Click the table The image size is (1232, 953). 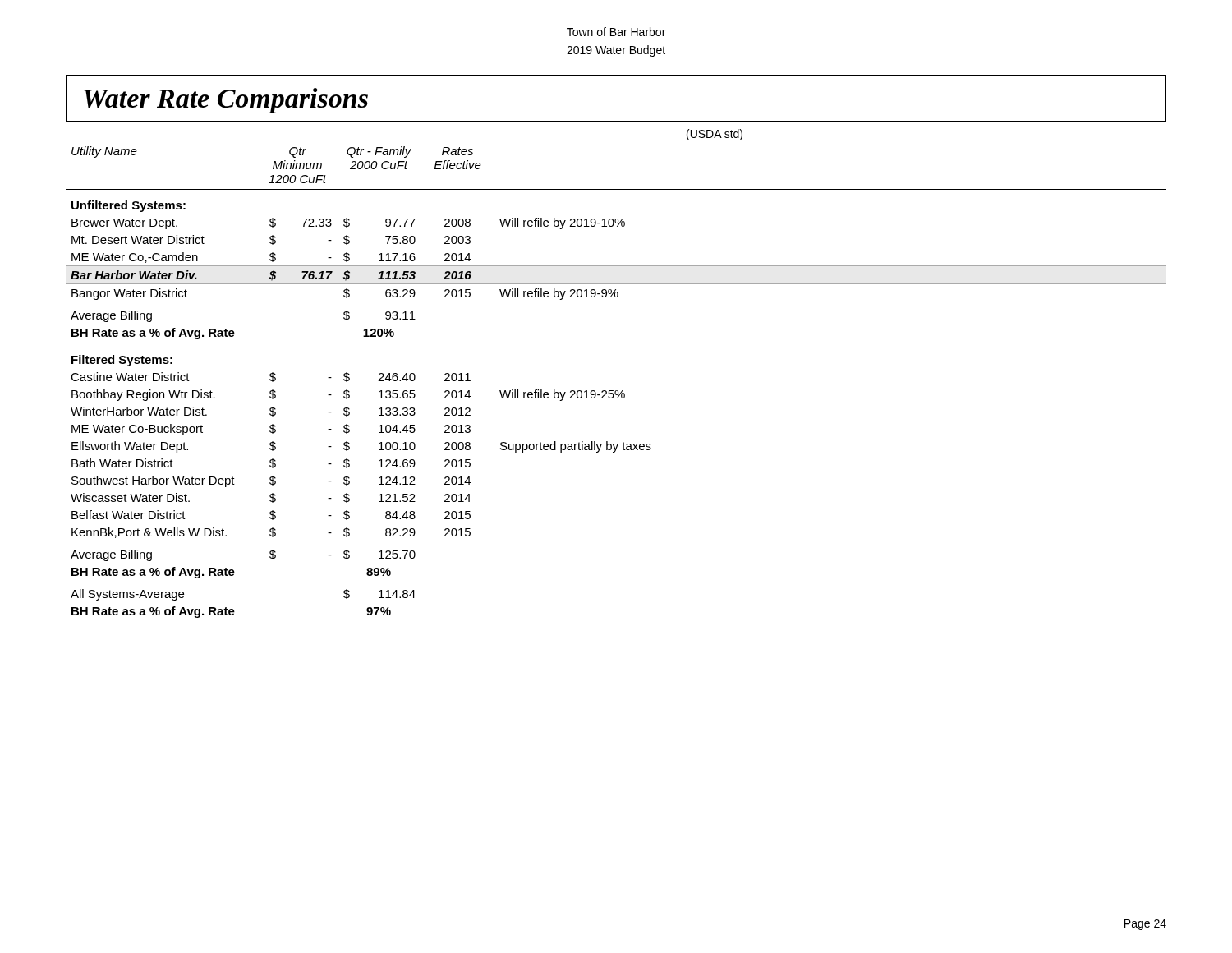616,371
